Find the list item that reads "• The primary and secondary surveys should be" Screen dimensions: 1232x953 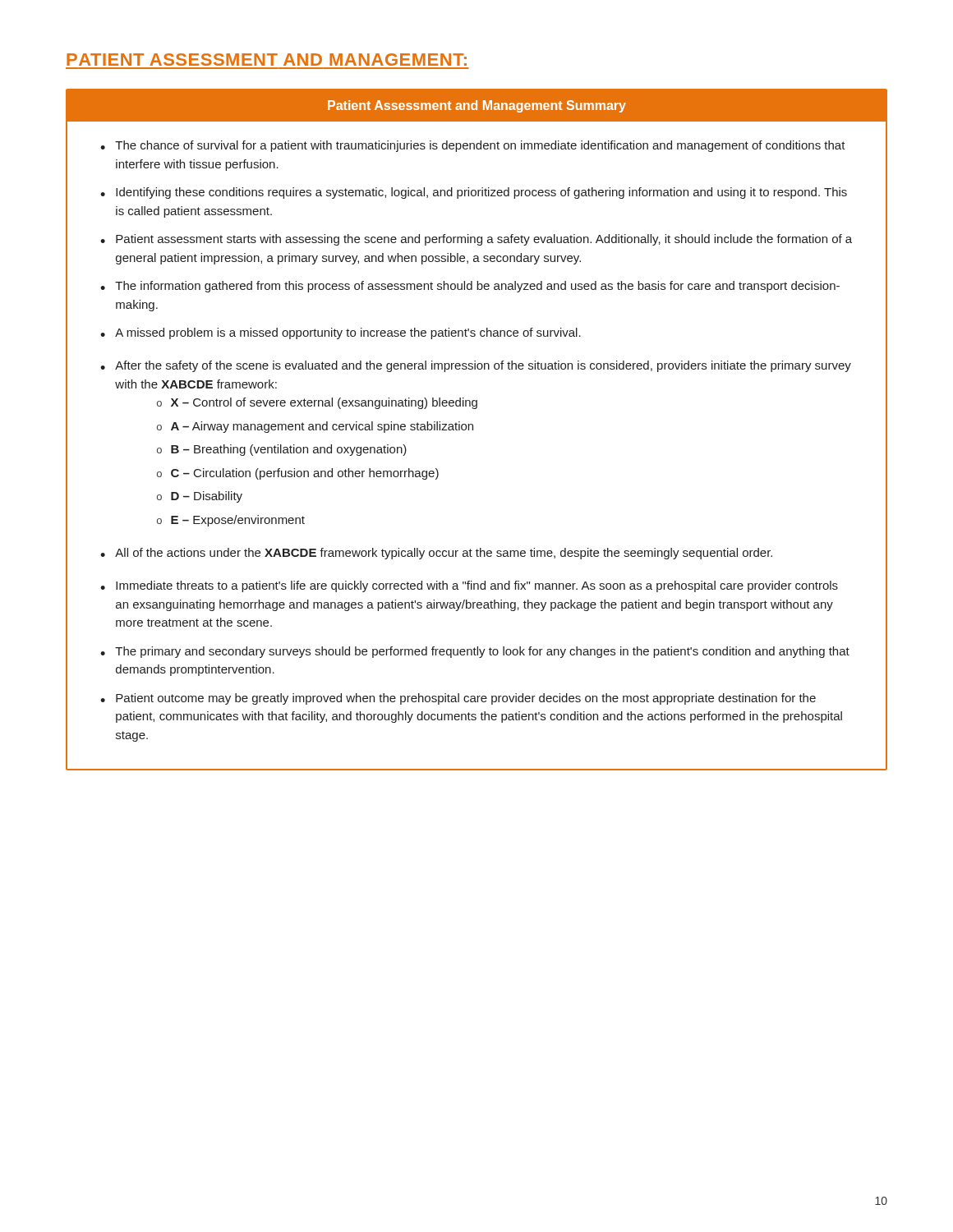[x=476, y=660]
